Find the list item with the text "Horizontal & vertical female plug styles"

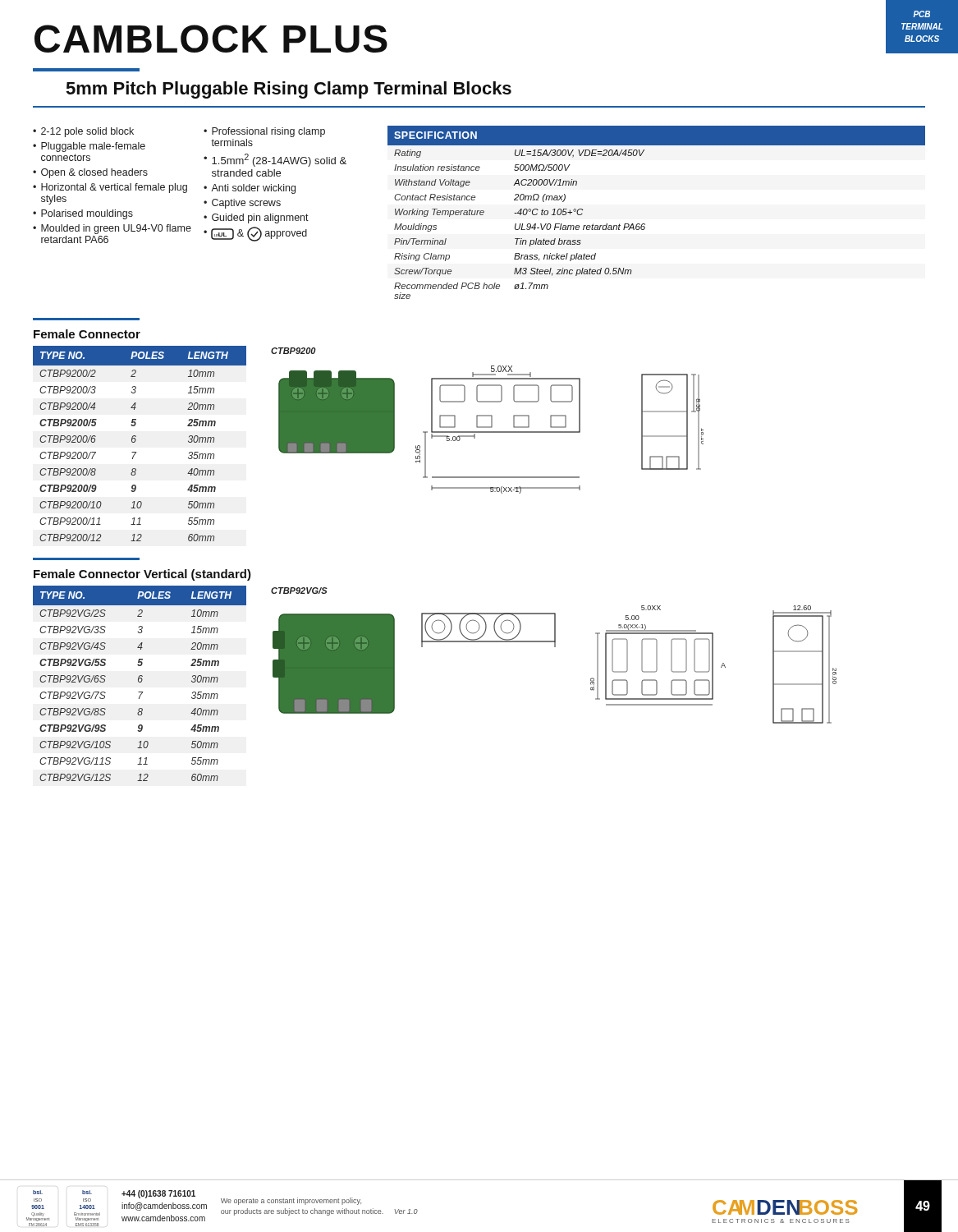pos(114,193)
